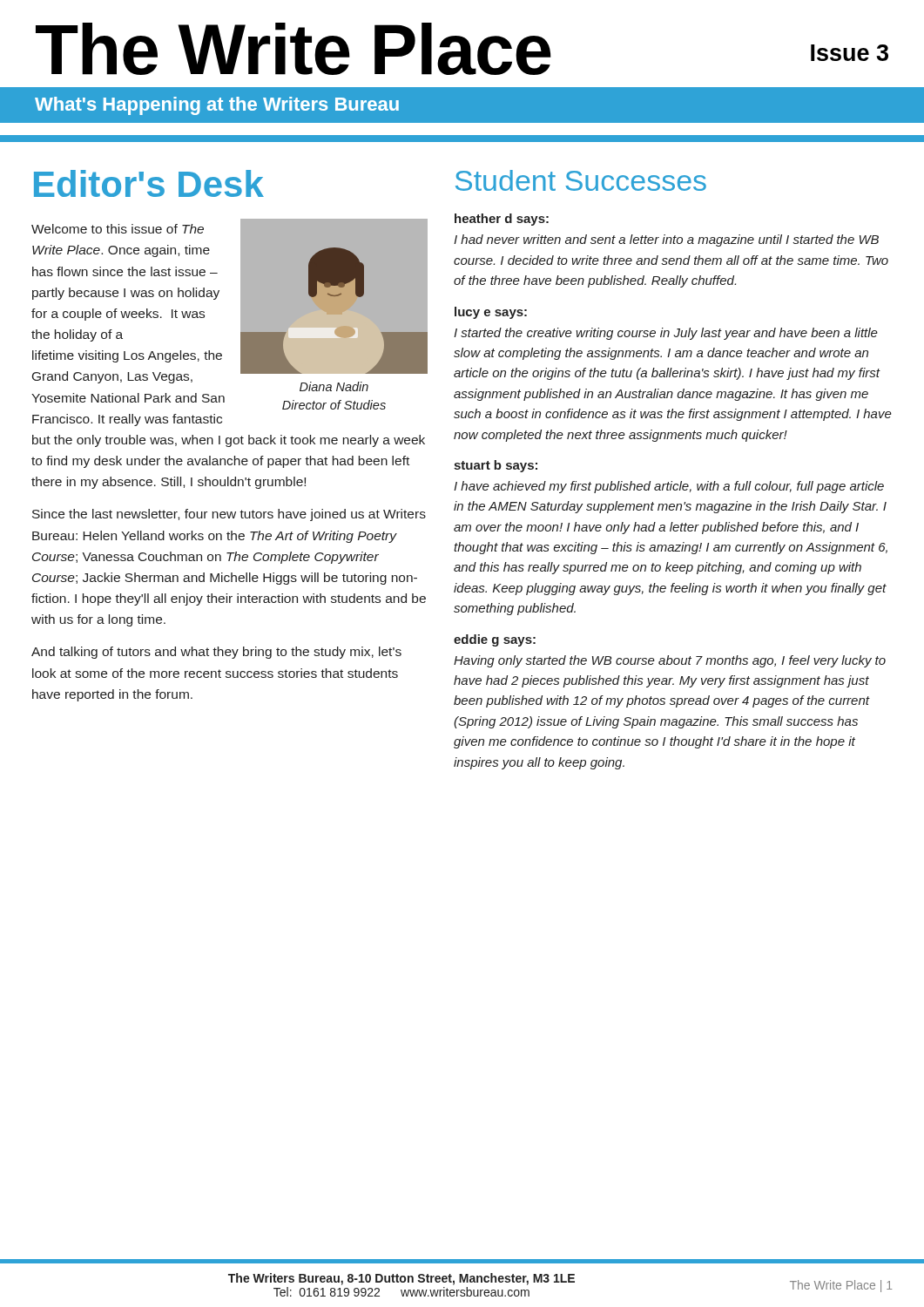
Task: Point to the block beginning "I started the creative writing course in July"
Action: [673, 383]
